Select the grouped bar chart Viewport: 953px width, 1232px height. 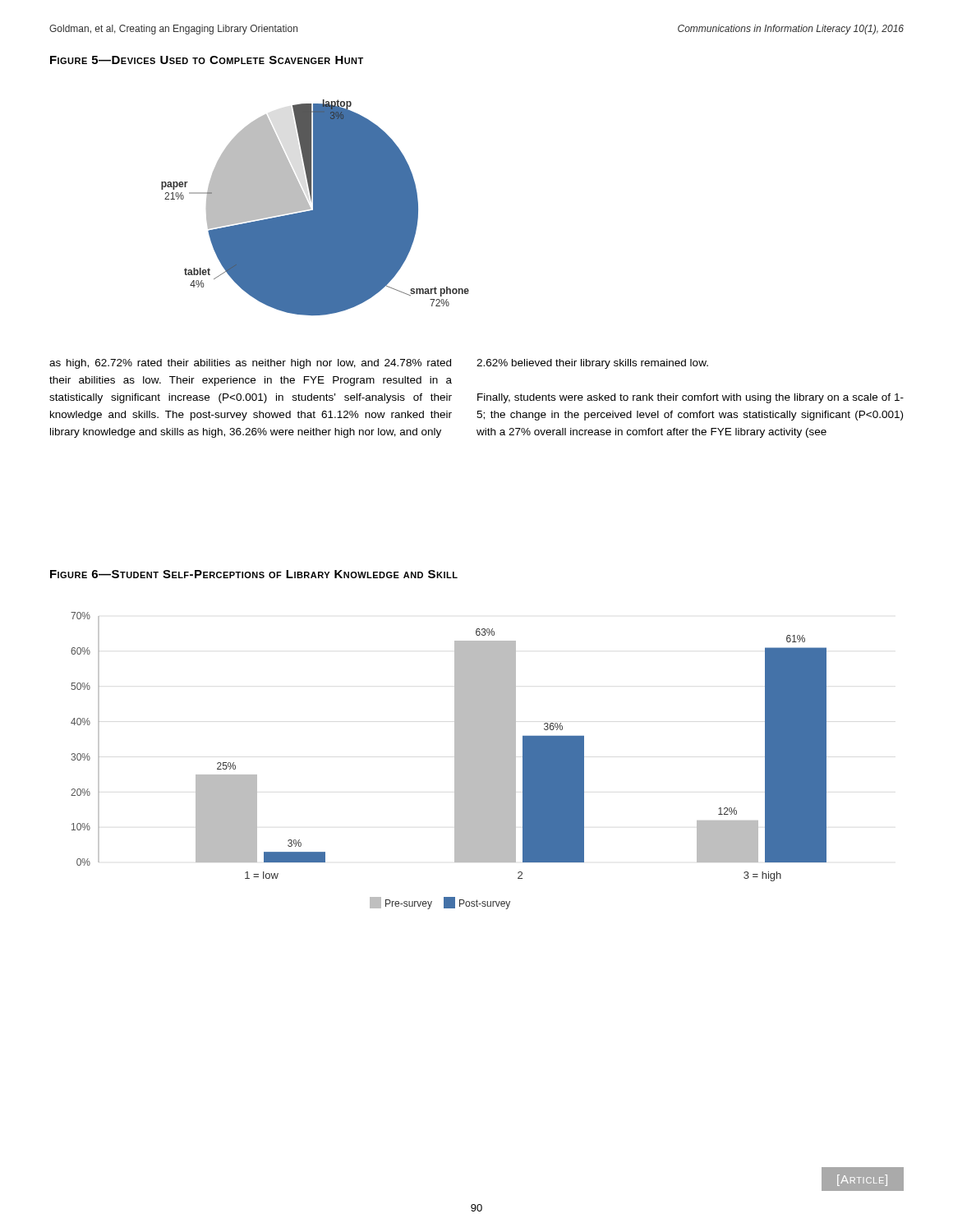click(476, 764)
